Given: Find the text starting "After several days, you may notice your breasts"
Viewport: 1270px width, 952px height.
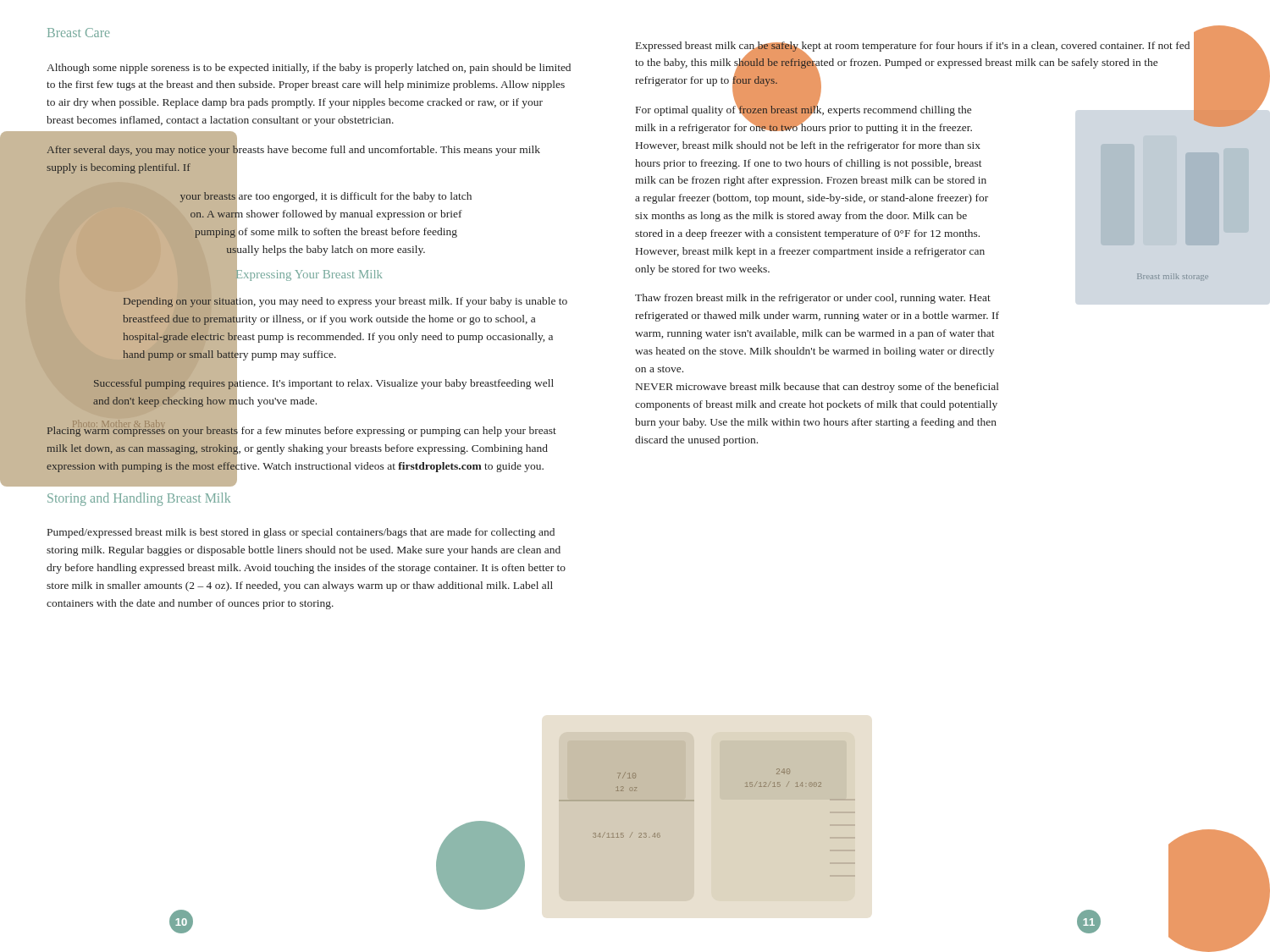Looking at the screenshot, I should [x=309, y=159].
